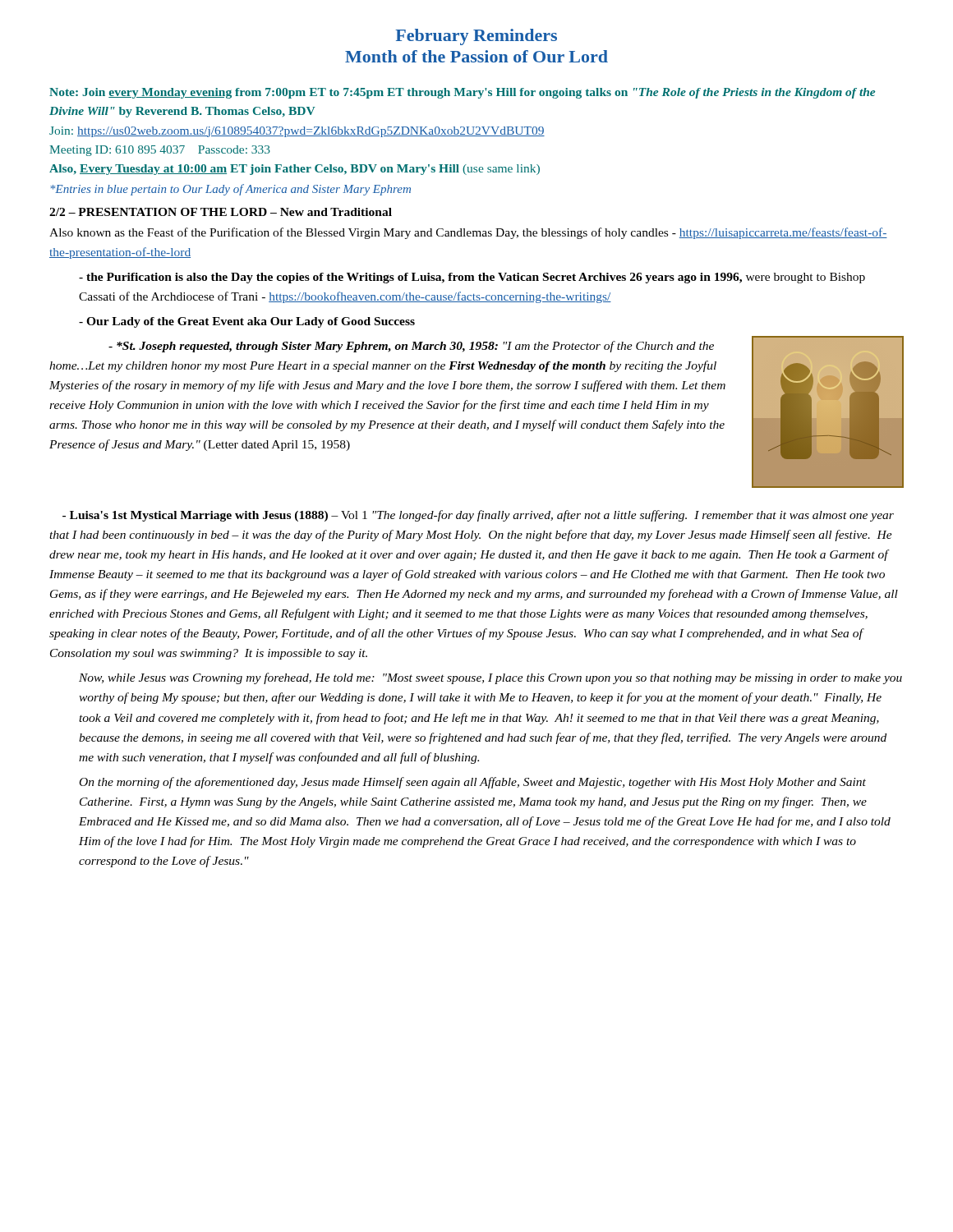Click on the text block containing "Luisa's 1st Mystical Marriage with Jesus (1888)"
953x1232 pixels.
point(473,584)
